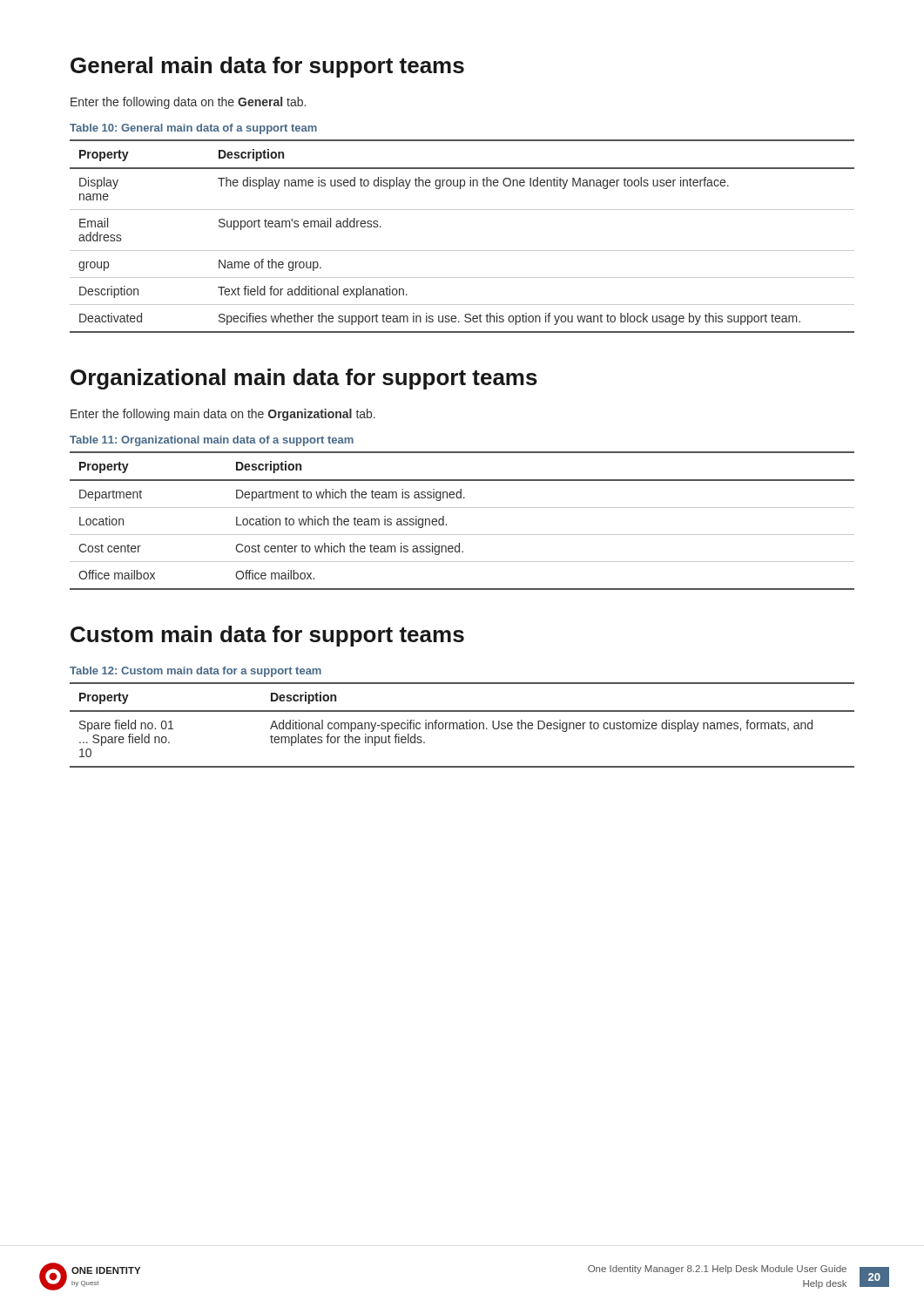Find the text starting "Enter the following data on the"
Screen dimensions: 1307x924
click(188, 103)
